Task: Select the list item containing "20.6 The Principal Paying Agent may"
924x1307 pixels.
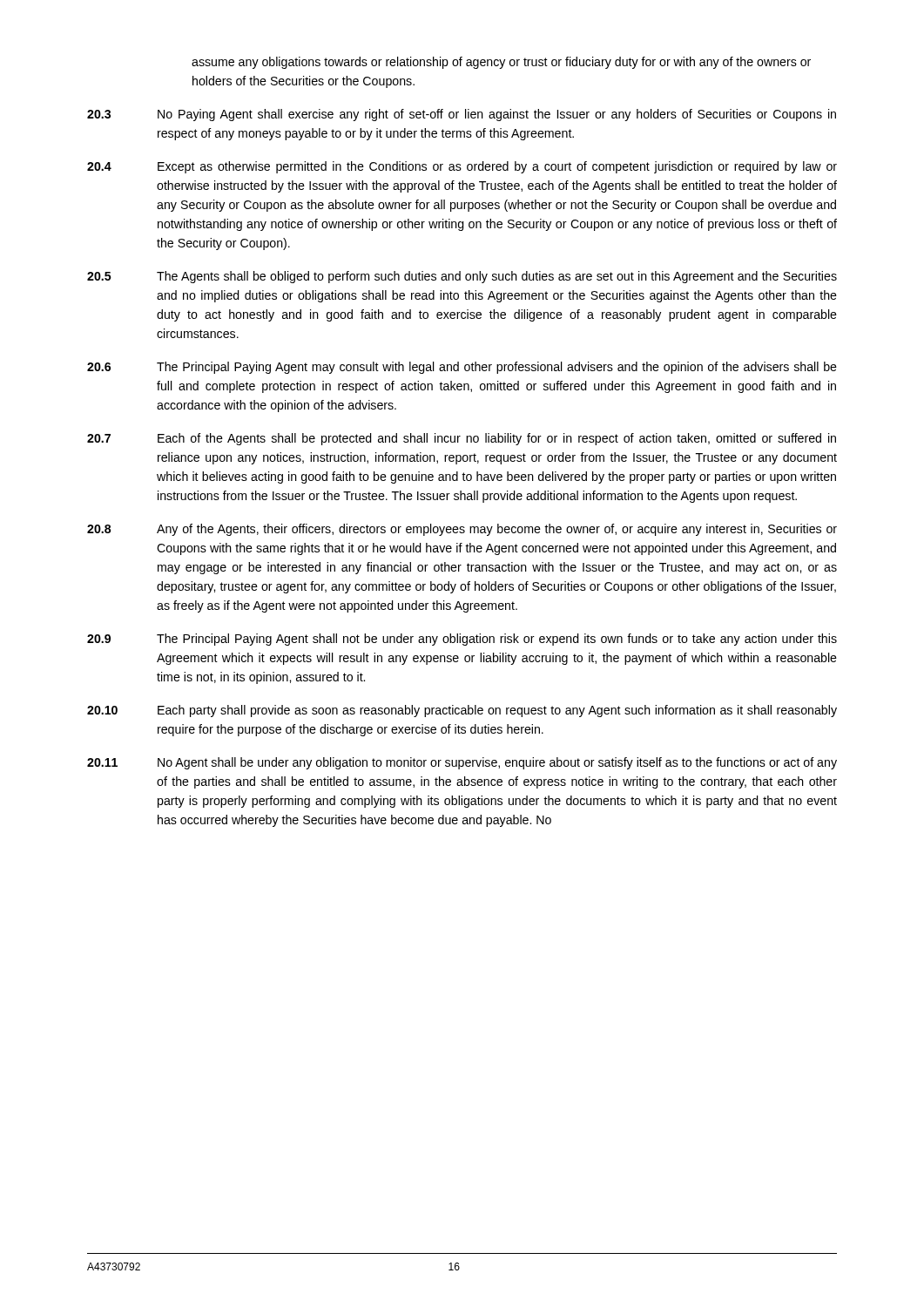Action: [x=462, y=386]
